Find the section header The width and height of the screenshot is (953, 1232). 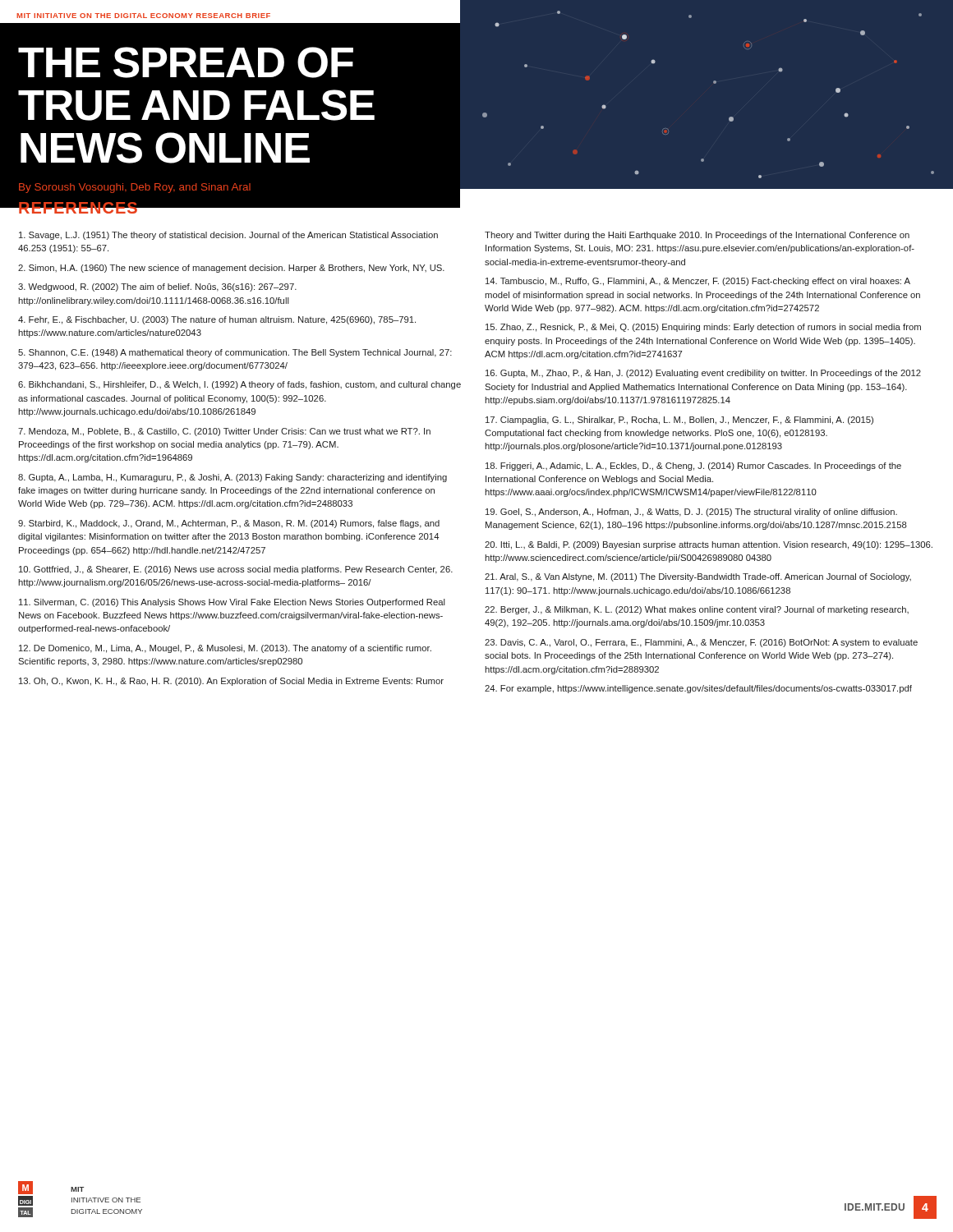pyautogui.click(x=78, y=208)
